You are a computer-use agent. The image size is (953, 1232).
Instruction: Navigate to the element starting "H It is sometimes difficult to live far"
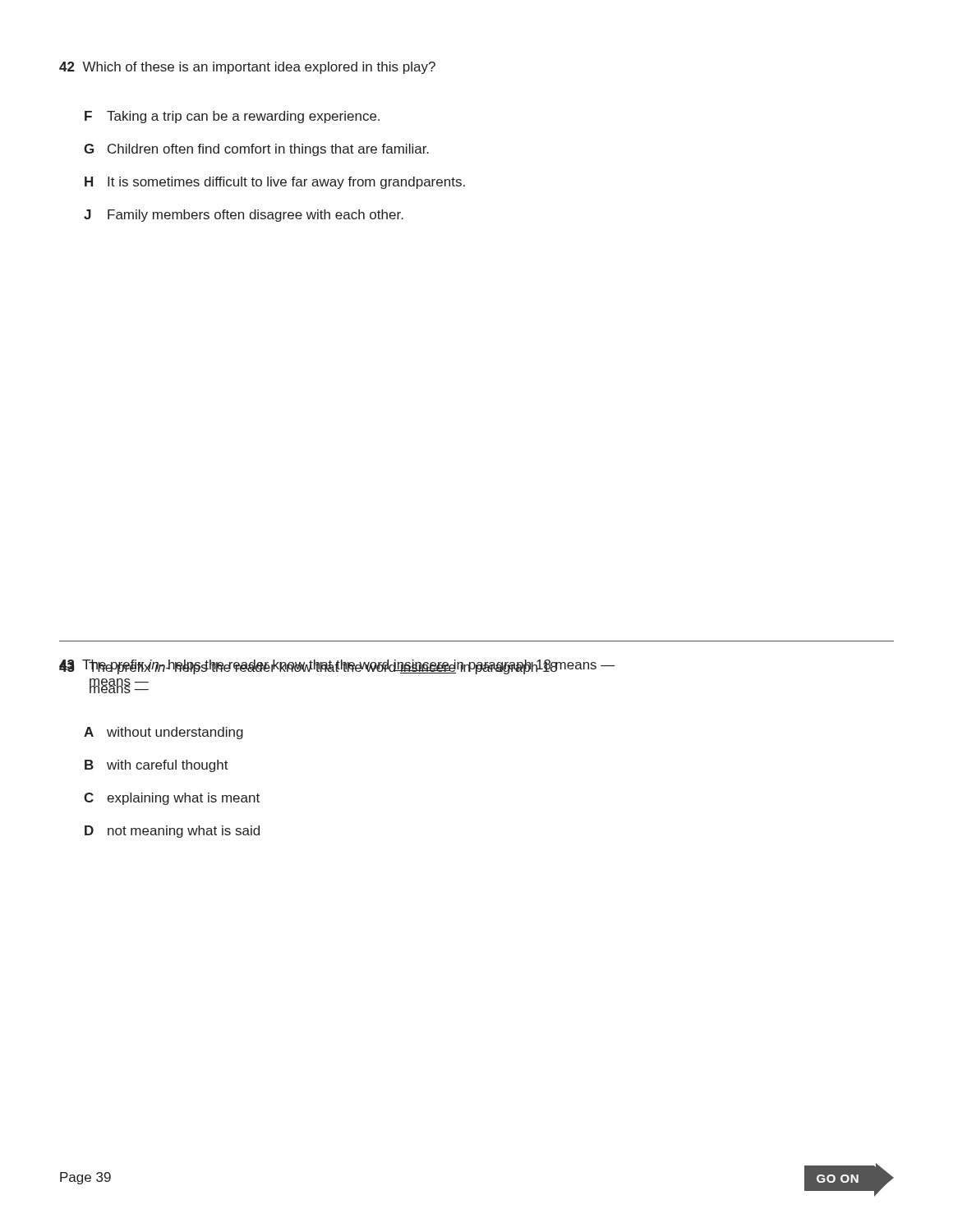pos(275,183)
